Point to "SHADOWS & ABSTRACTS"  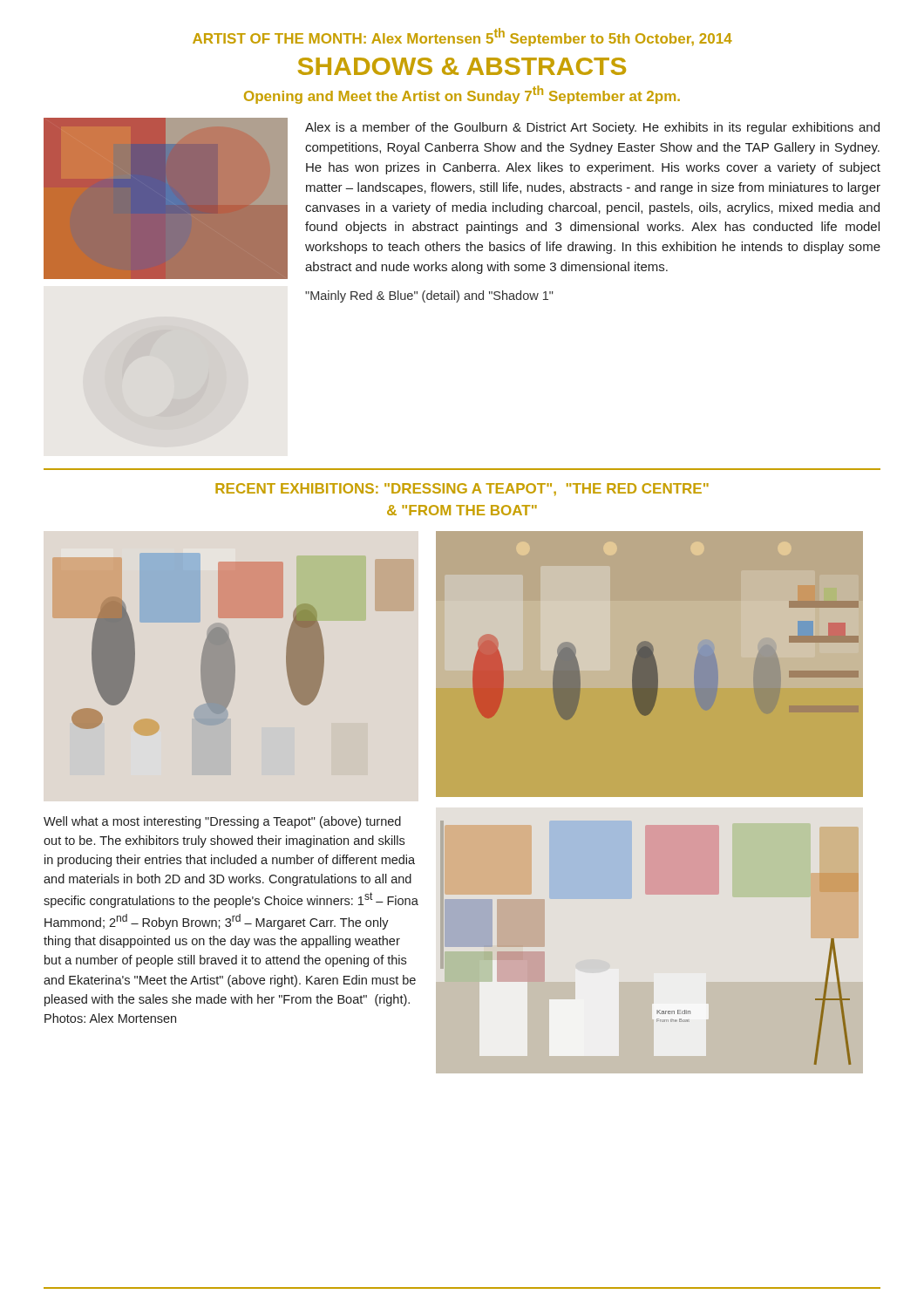click(462, 66)
